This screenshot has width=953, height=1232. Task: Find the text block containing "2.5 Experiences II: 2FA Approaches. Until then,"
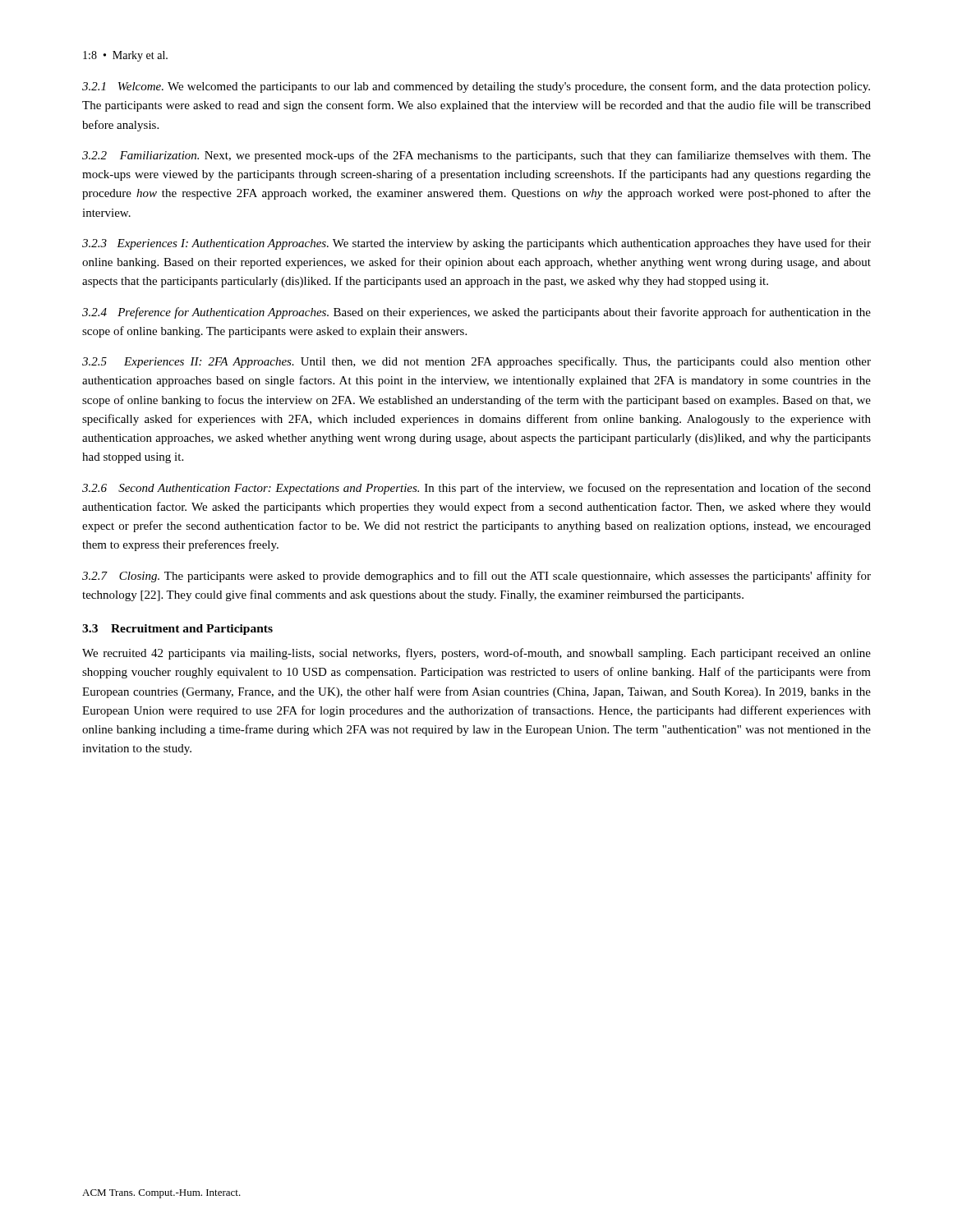click(476, 409)
